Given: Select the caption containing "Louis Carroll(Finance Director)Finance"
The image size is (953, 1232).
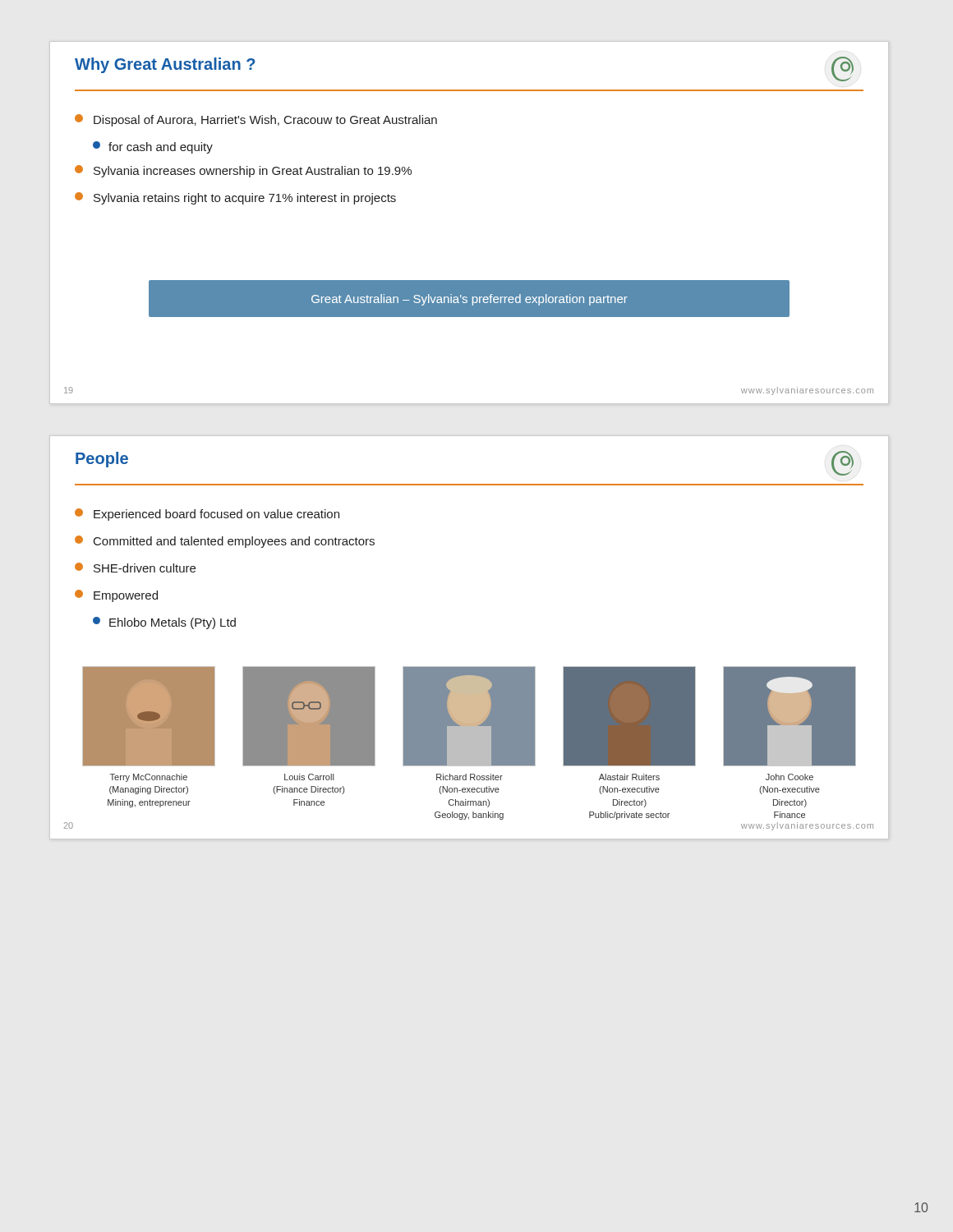Looking at the screenshot, I should point(309,790).
